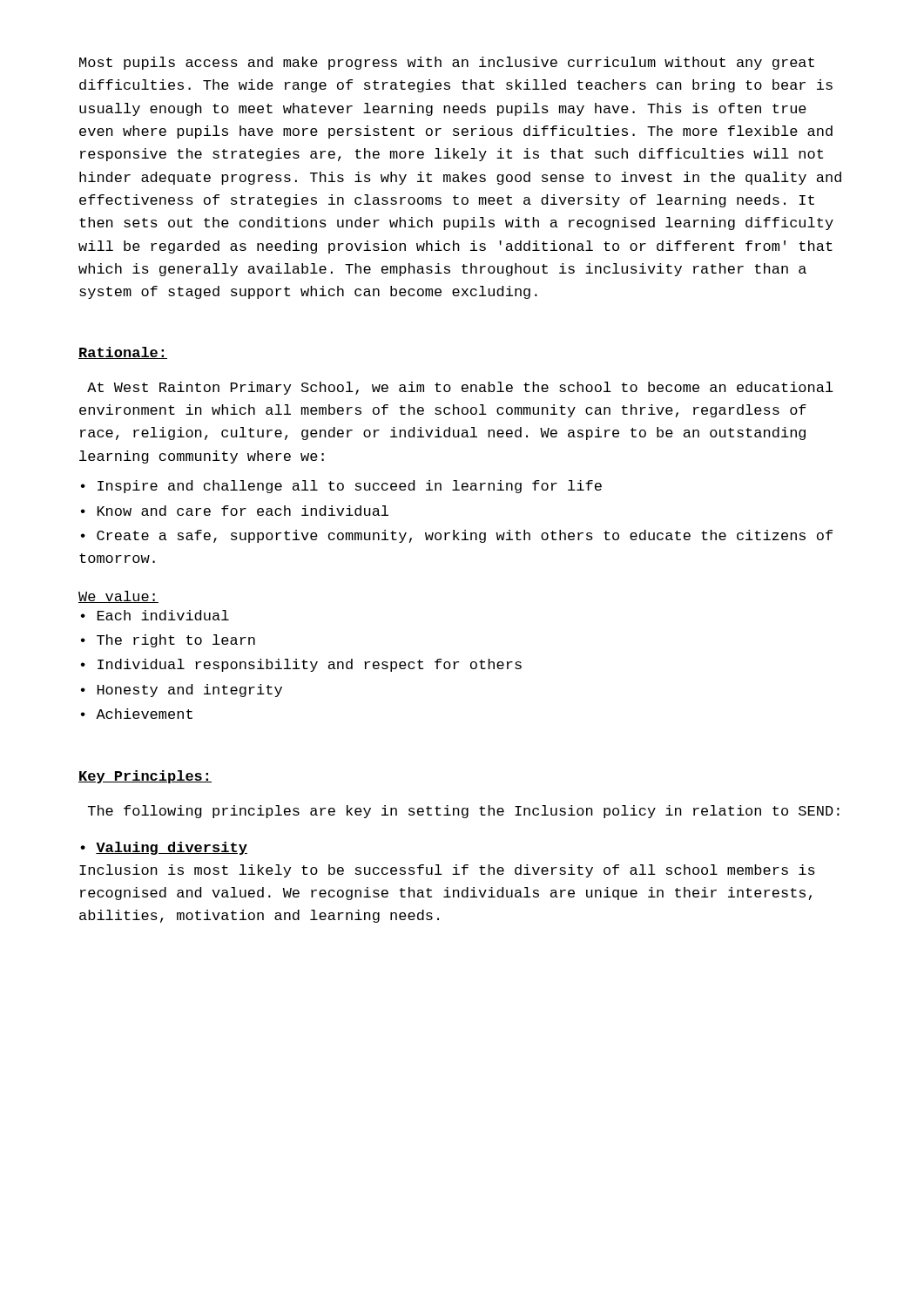Find the text starting "Inclusion is most likely to be successful"
Image resolution: width=924 pixels, height=1307 pixels.
click(x=447, y=893)
